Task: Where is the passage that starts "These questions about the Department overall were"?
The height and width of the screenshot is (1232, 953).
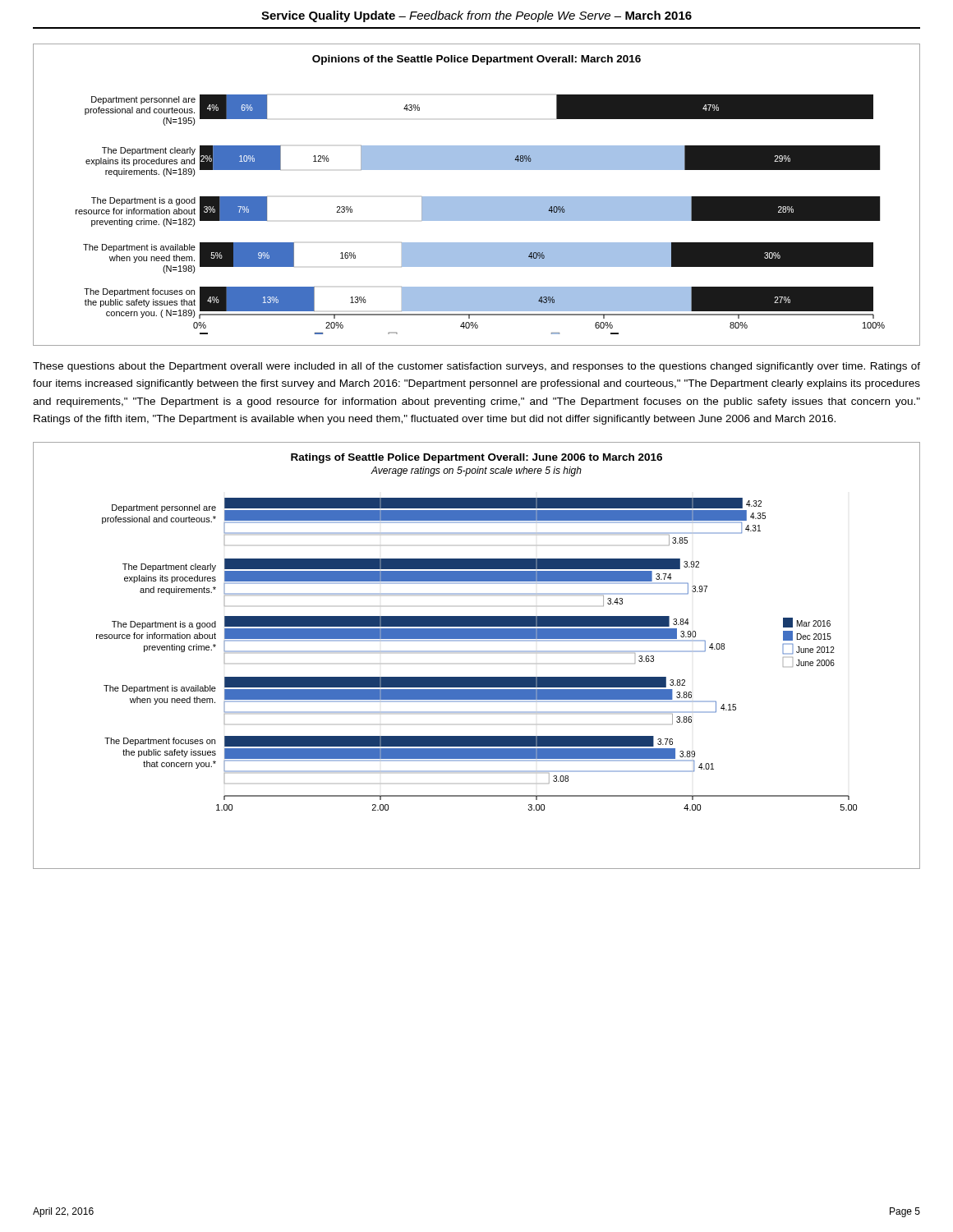Action: click(x=476, y=392)
